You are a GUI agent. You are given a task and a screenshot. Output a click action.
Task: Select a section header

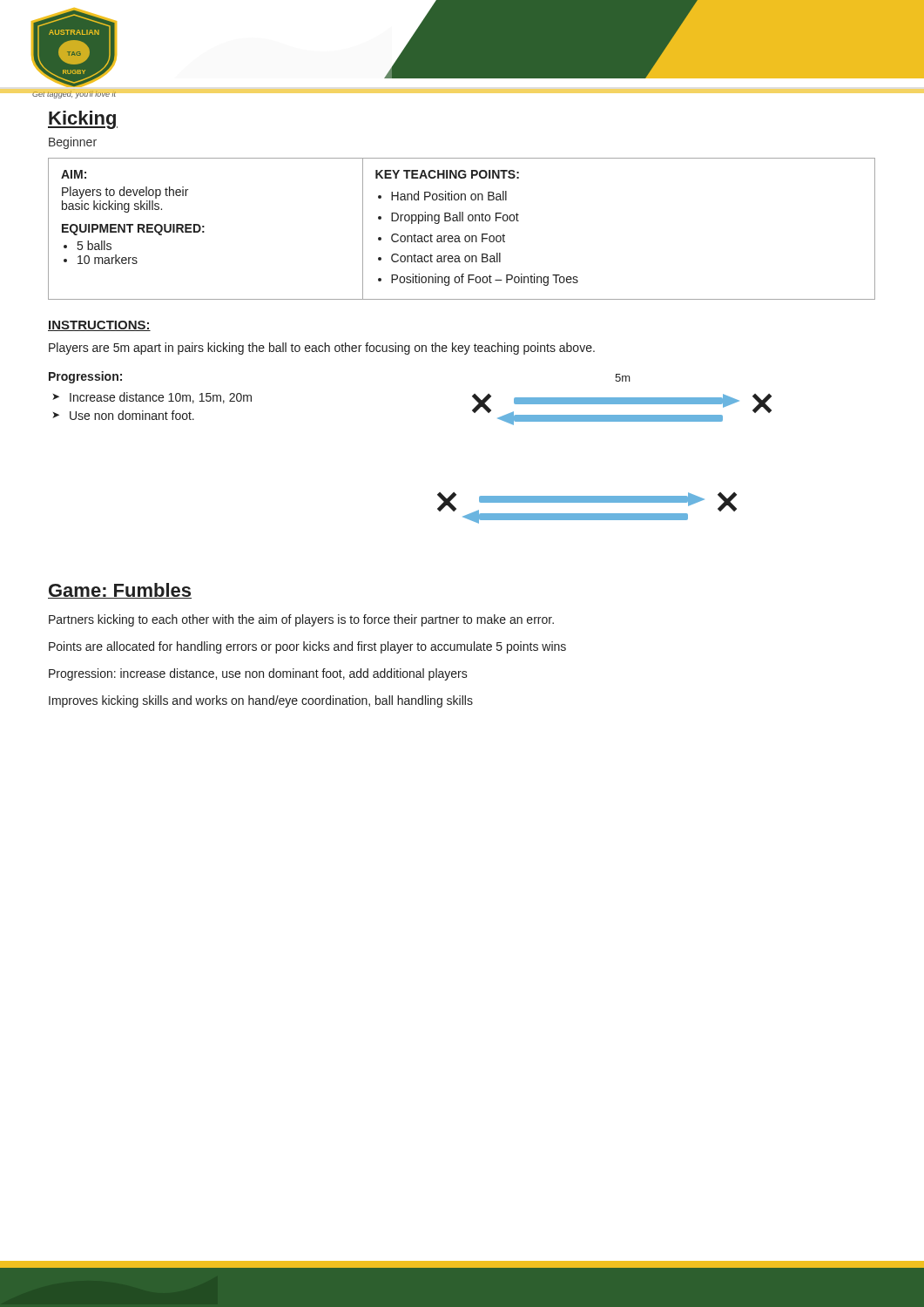tap(99, 325)
